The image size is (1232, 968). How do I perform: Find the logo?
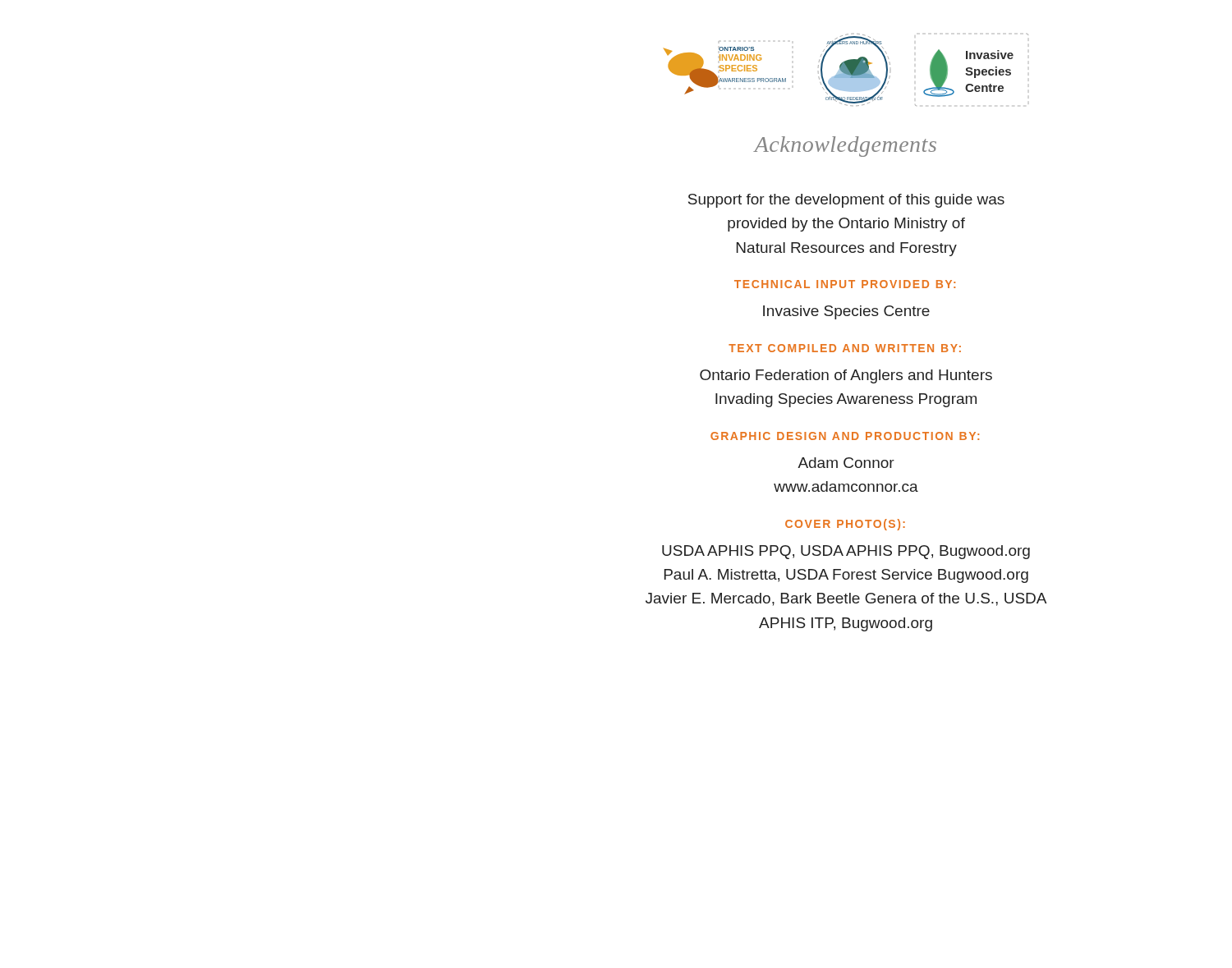coord(846,70)
